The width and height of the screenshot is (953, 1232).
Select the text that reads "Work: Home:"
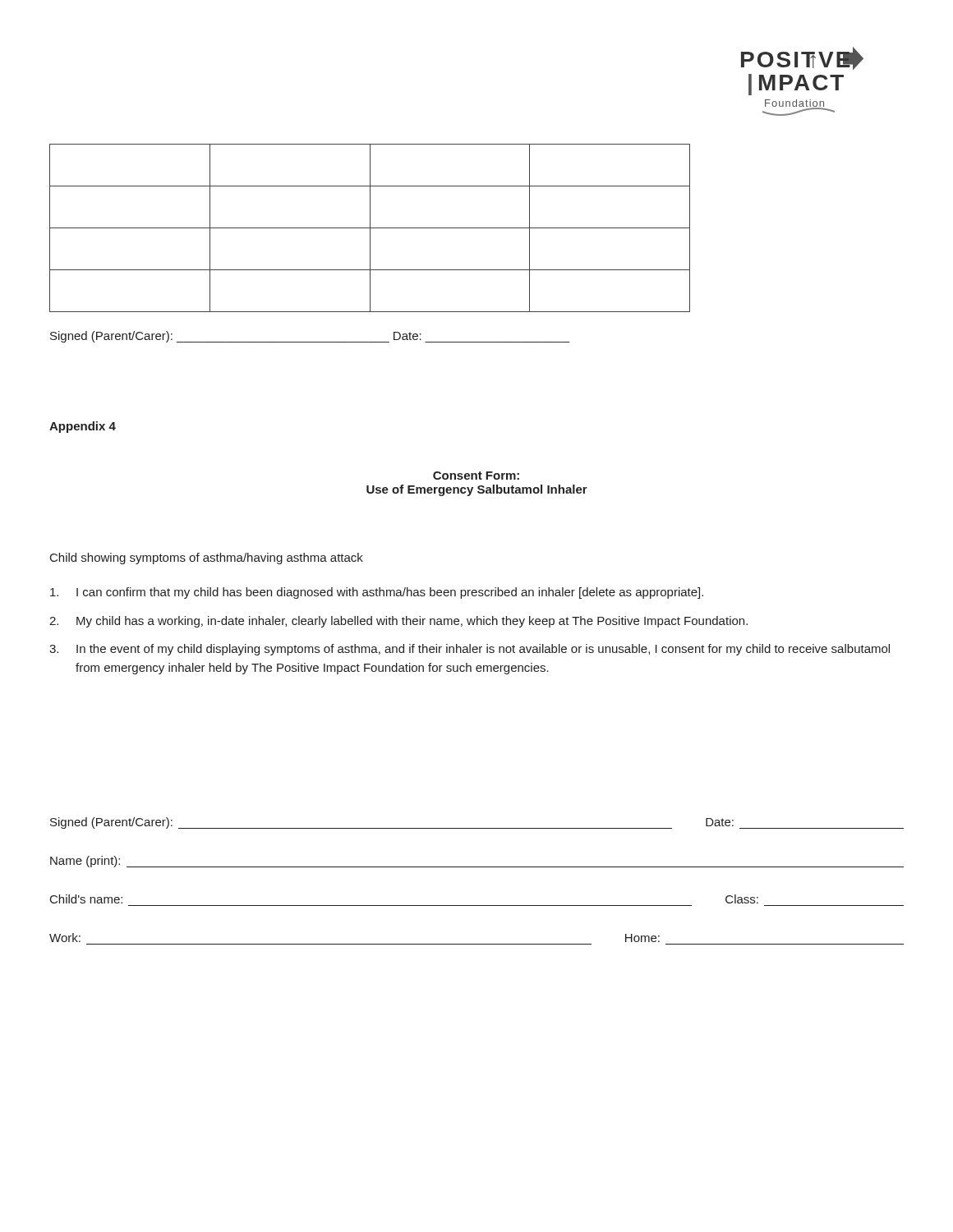pos(476,937)
